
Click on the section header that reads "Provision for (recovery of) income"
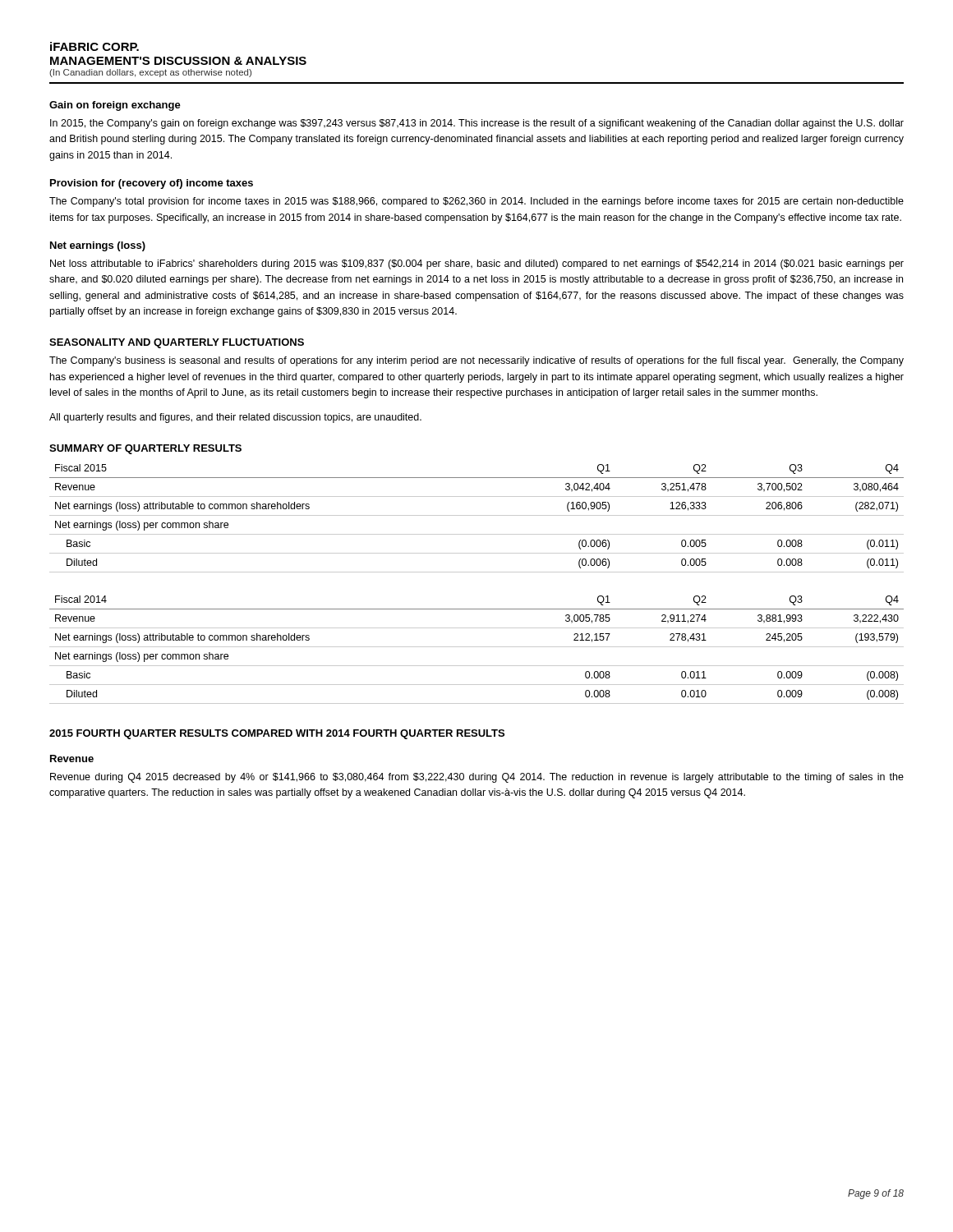(x=151, y=183)
